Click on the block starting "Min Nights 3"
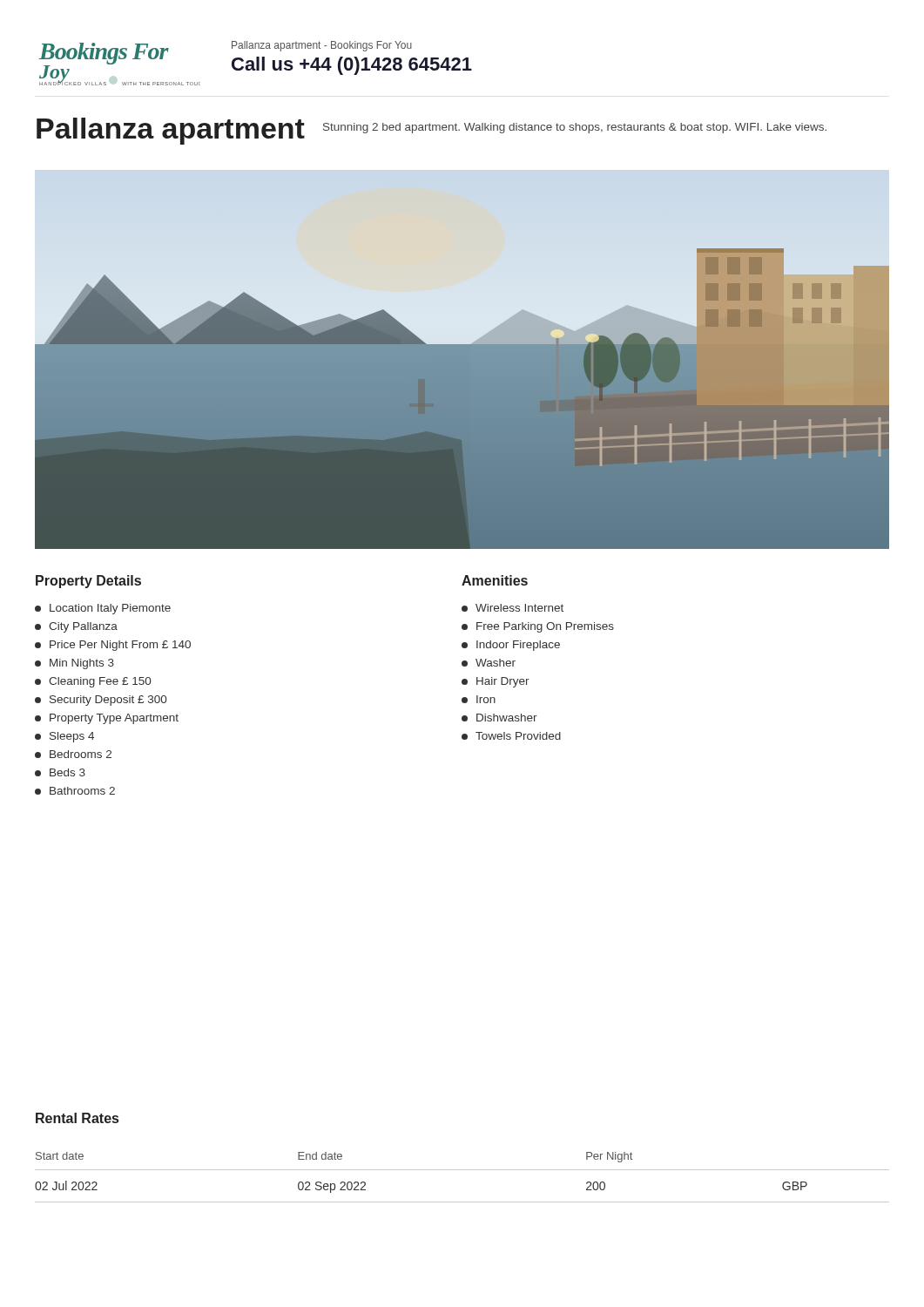Image resolution: width=924 pixels, height=1307 pixels. (x=74, y=663)
